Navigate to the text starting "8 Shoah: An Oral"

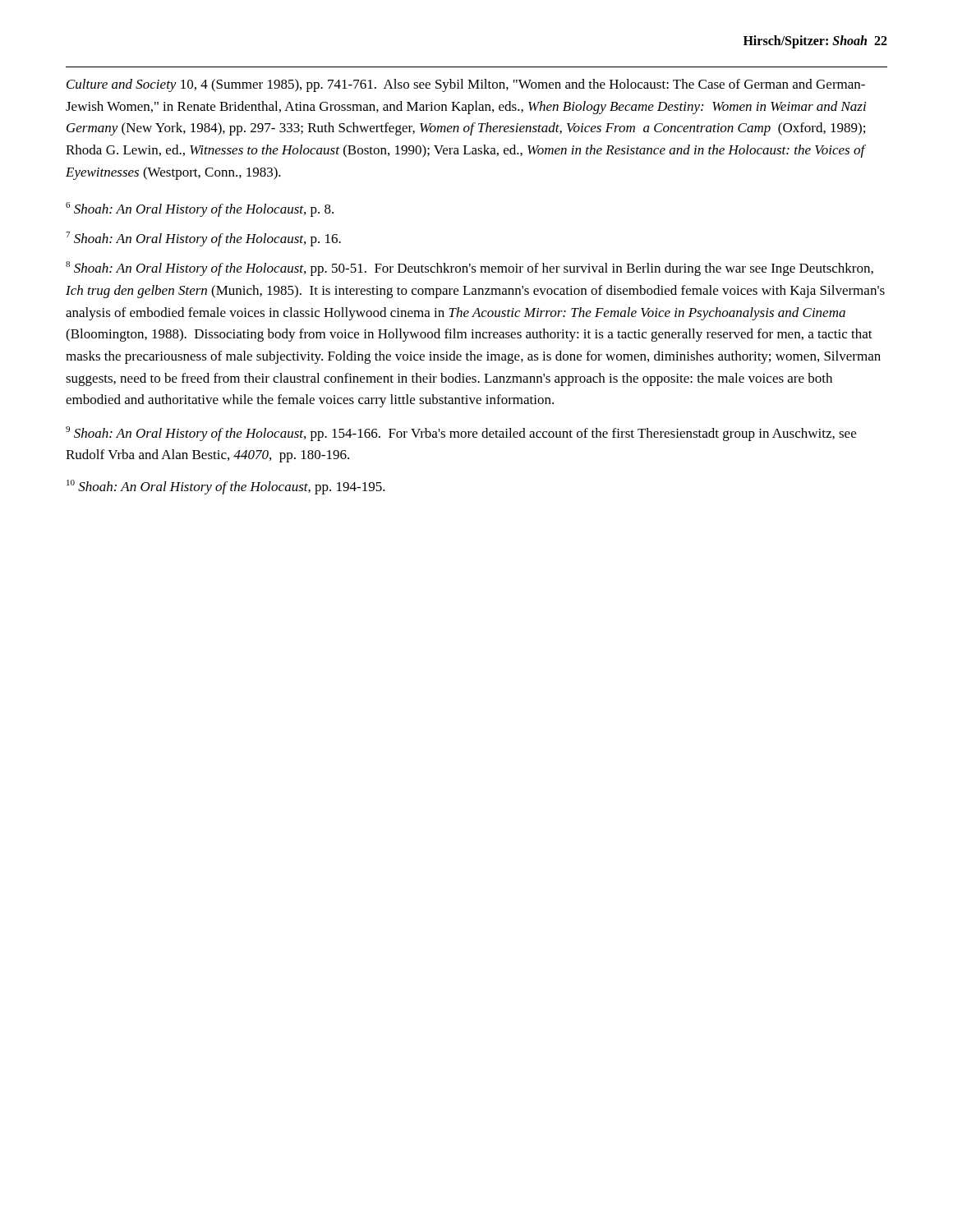click(x=476, y=335)
